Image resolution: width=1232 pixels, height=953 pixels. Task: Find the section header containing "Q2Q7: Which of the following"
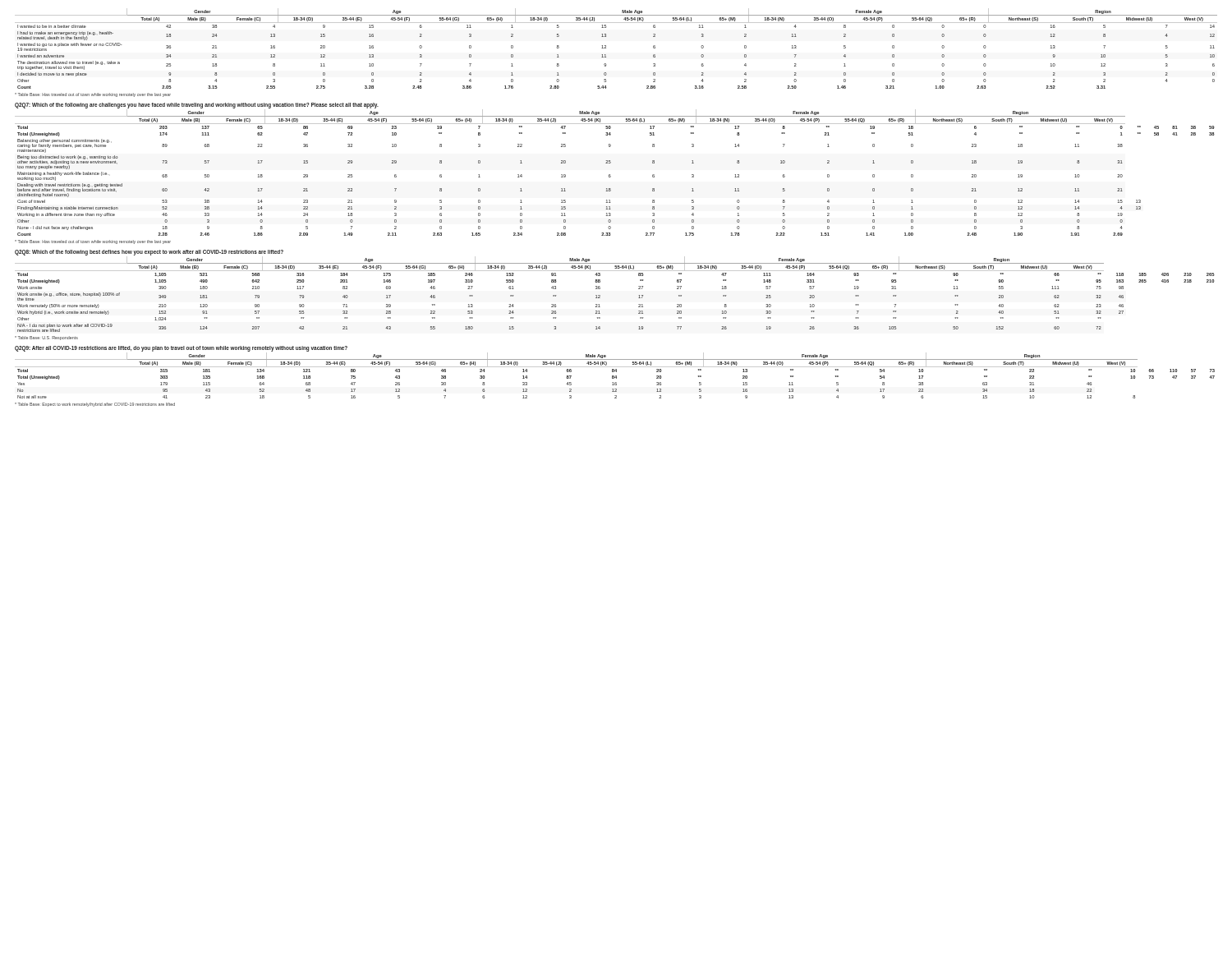197,105
